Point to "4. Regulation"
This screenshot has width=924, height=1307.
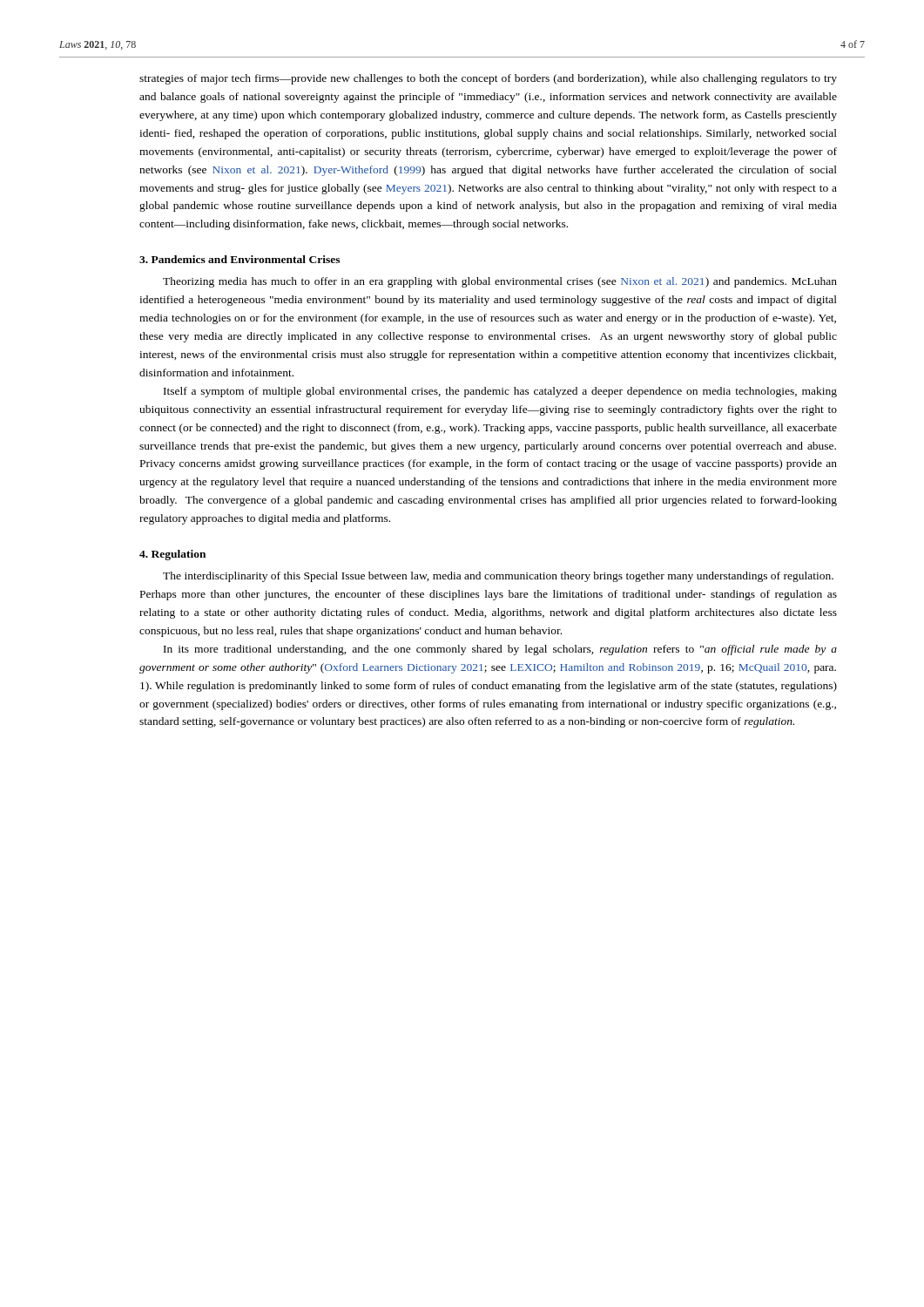pyautogui.click(x=173, y=554)
